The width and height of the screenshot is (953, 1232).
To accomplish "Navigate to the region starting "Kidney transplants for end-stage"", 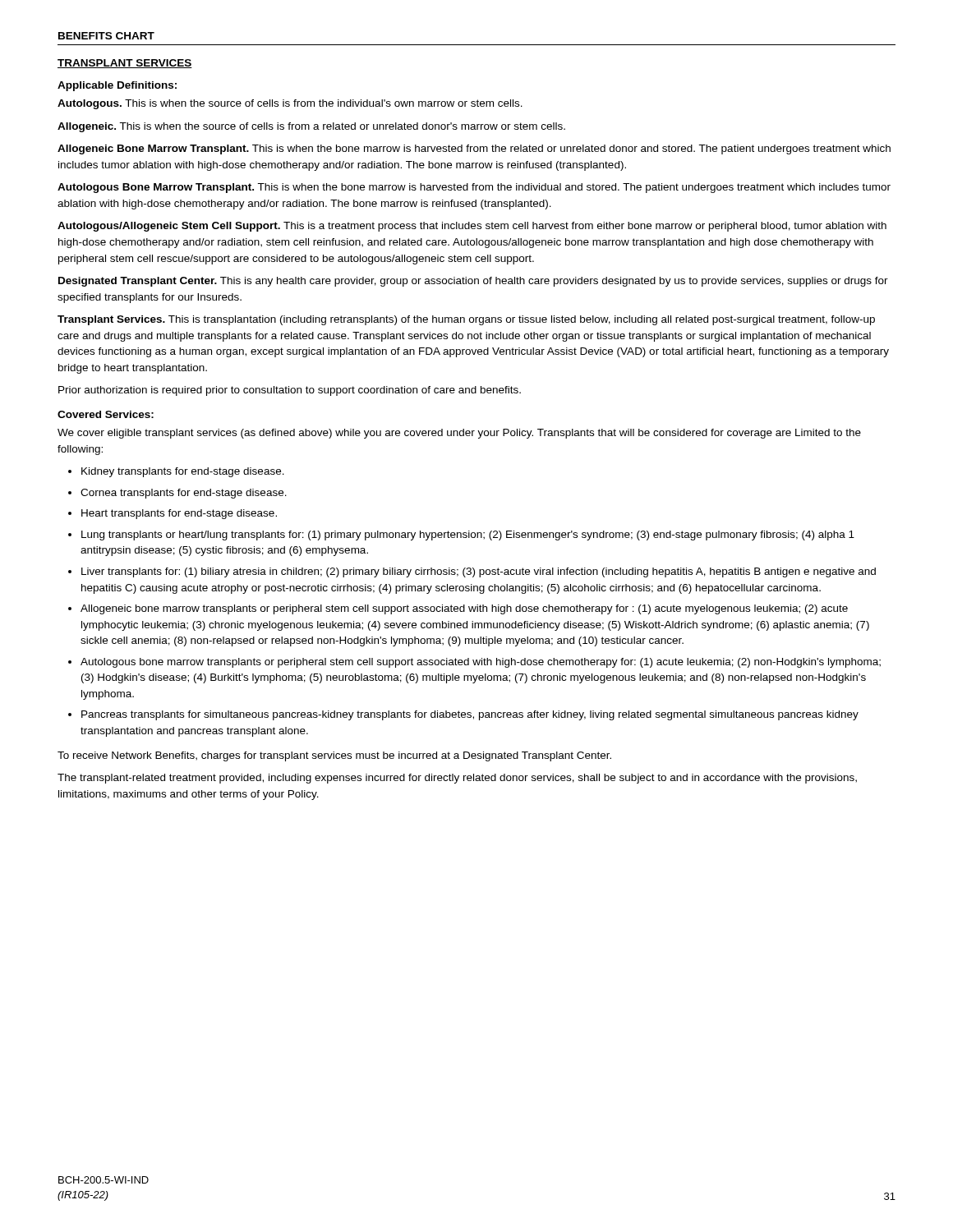I will pos(176,472).
